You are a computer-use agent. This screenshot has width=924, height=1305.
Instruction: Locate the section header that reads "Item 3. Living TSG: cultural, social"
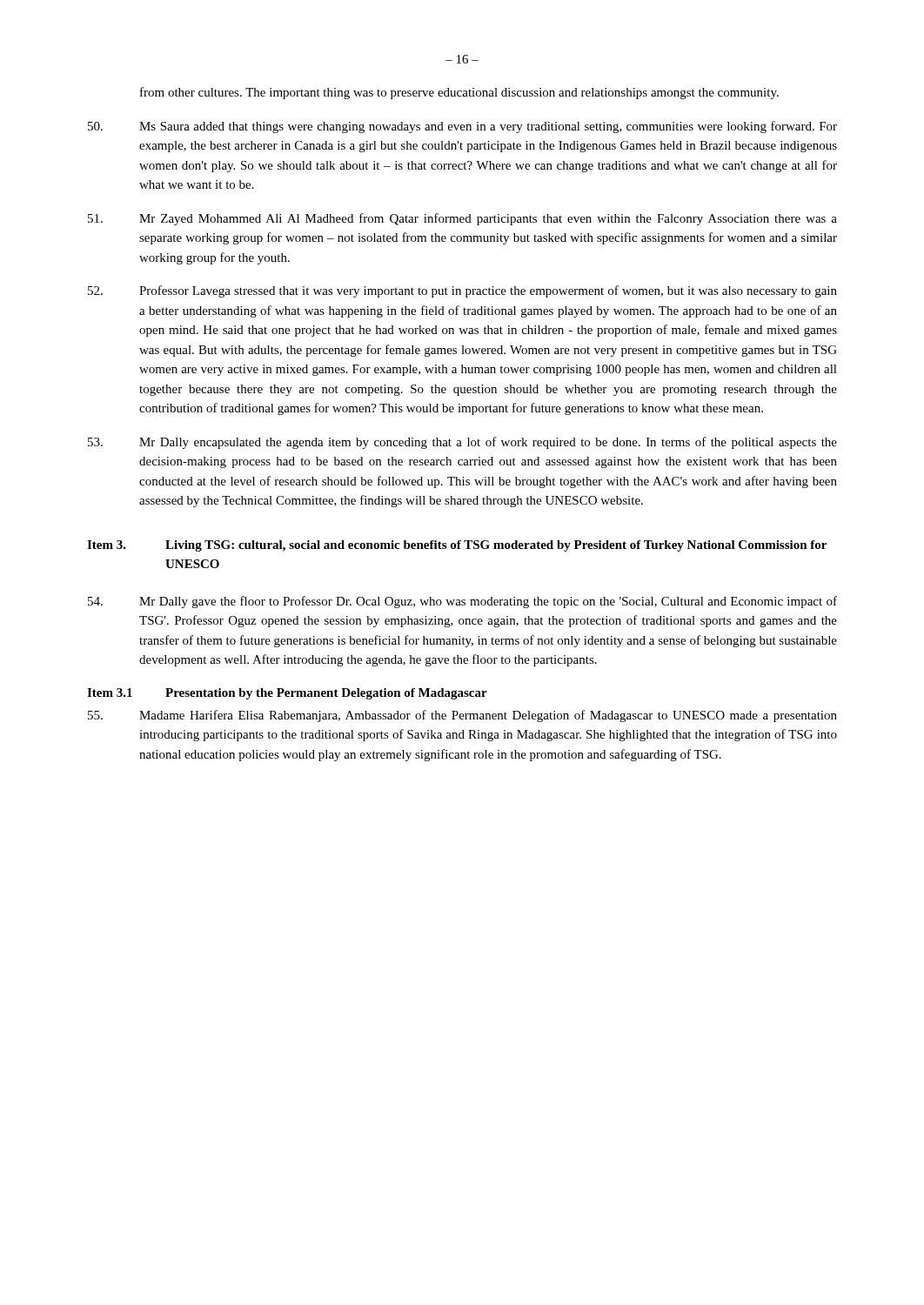click(462, 554)
